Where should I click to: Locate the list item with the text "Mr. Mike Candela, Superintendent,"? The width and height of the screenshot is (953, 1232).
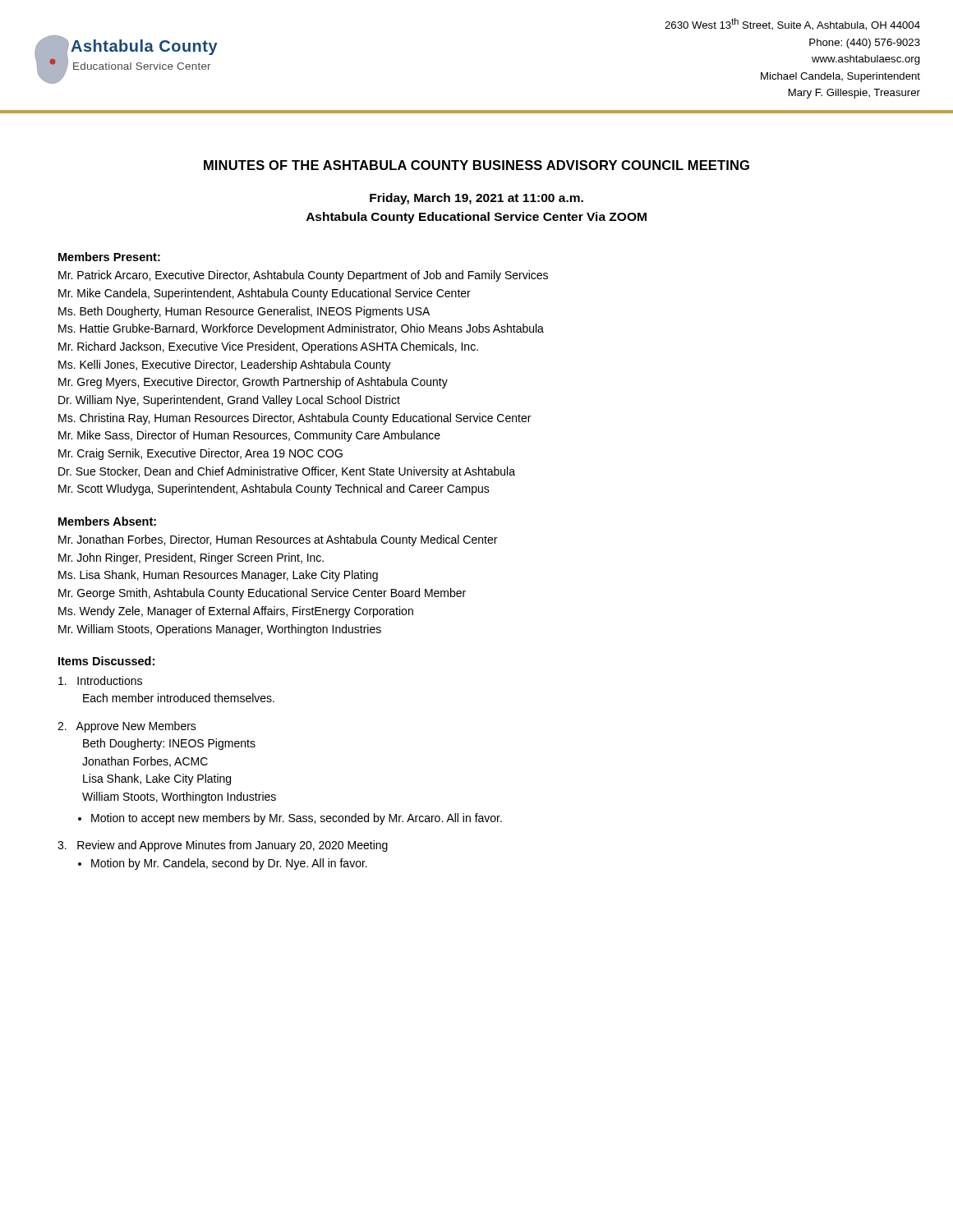pyautogui.click(x=264, y=293)
